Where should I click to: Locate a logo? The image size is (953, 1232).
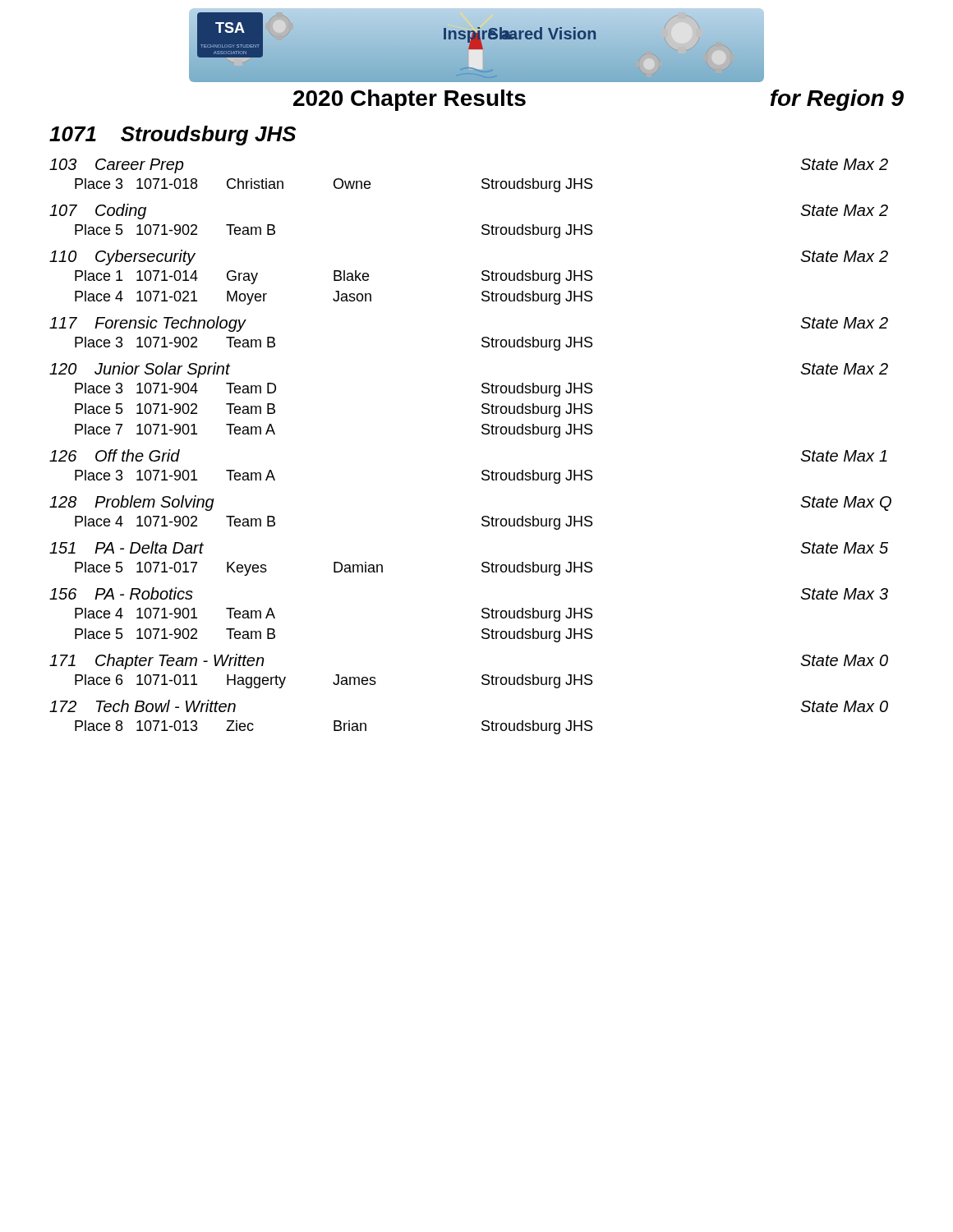476,41
